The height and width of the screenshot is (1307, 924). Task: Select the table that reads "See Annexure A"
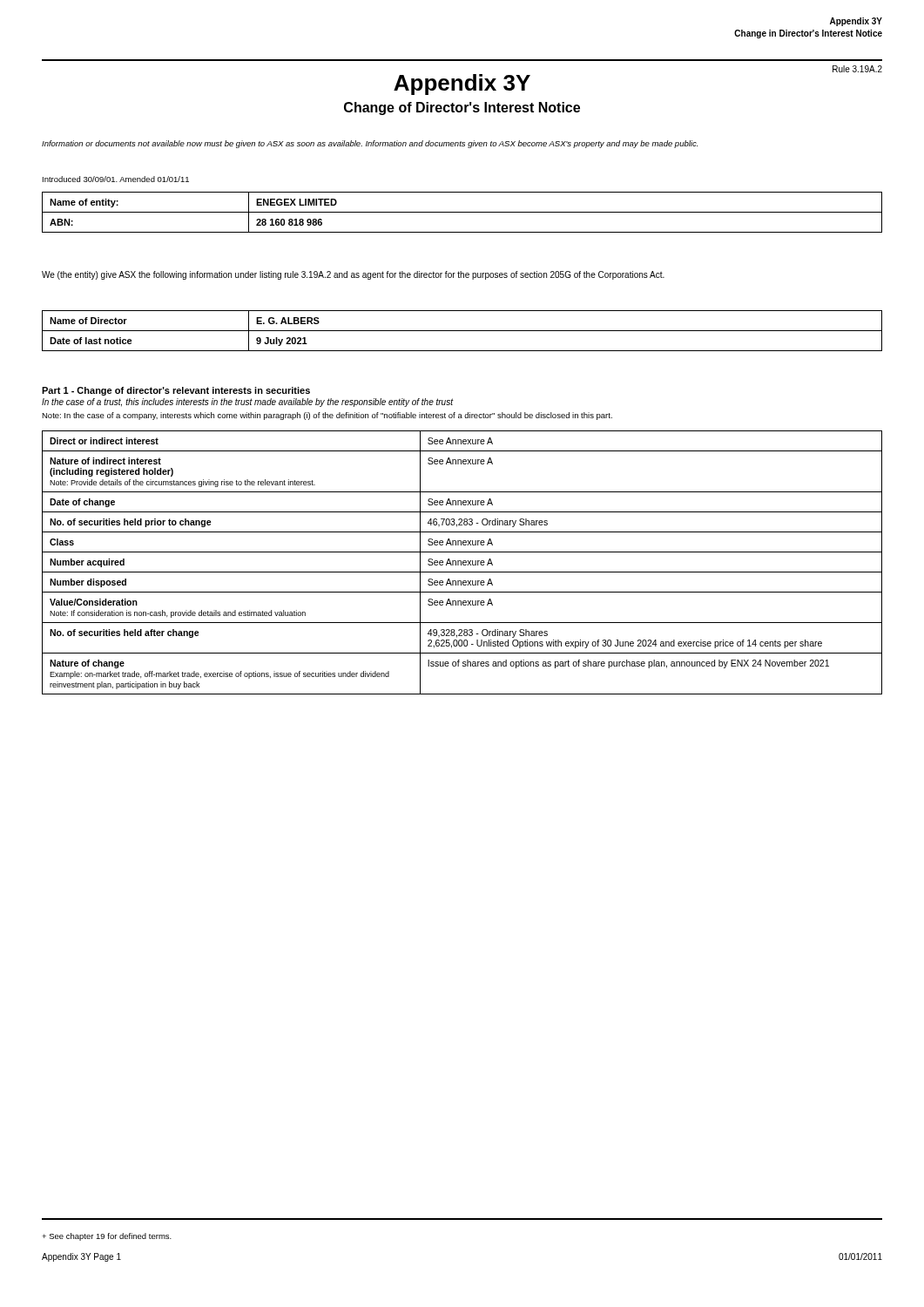pyautogui.click(x=462, y=562)
